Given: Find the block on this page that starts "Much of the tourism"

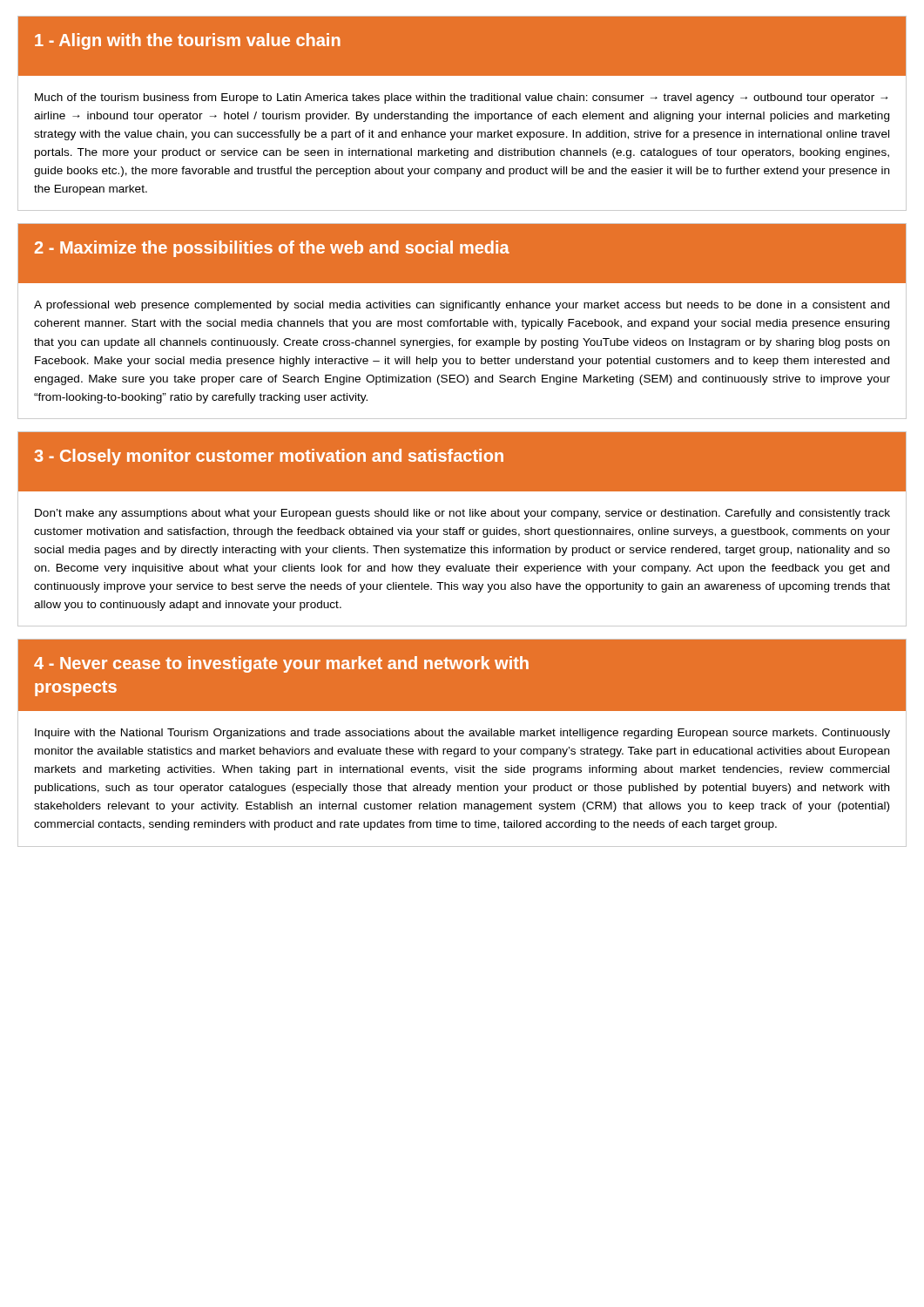Looking at the screenshot, I should click(x=462, y=143).
